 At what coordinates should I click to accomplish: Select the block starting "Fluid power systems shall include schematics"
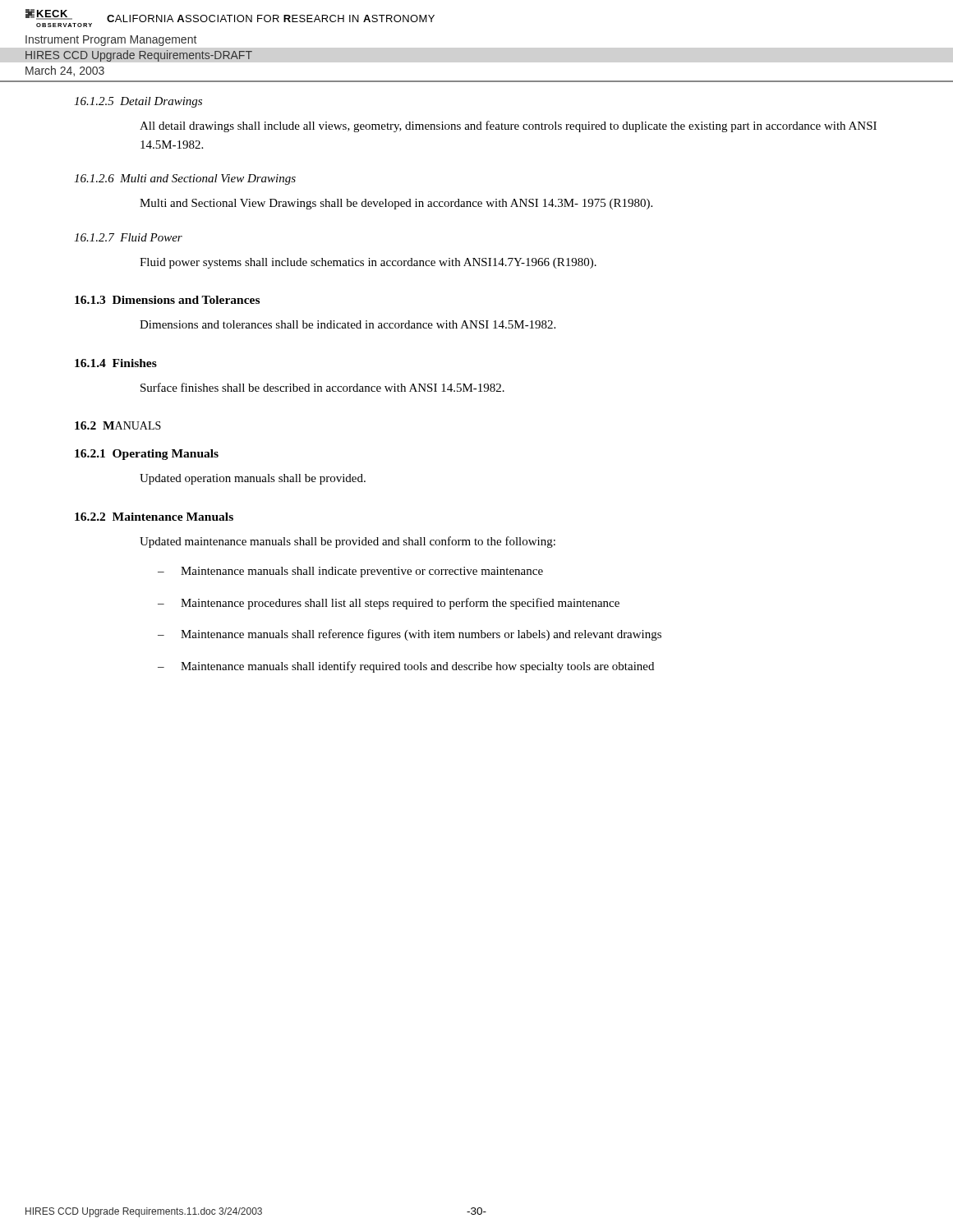[x=368, y=262]
